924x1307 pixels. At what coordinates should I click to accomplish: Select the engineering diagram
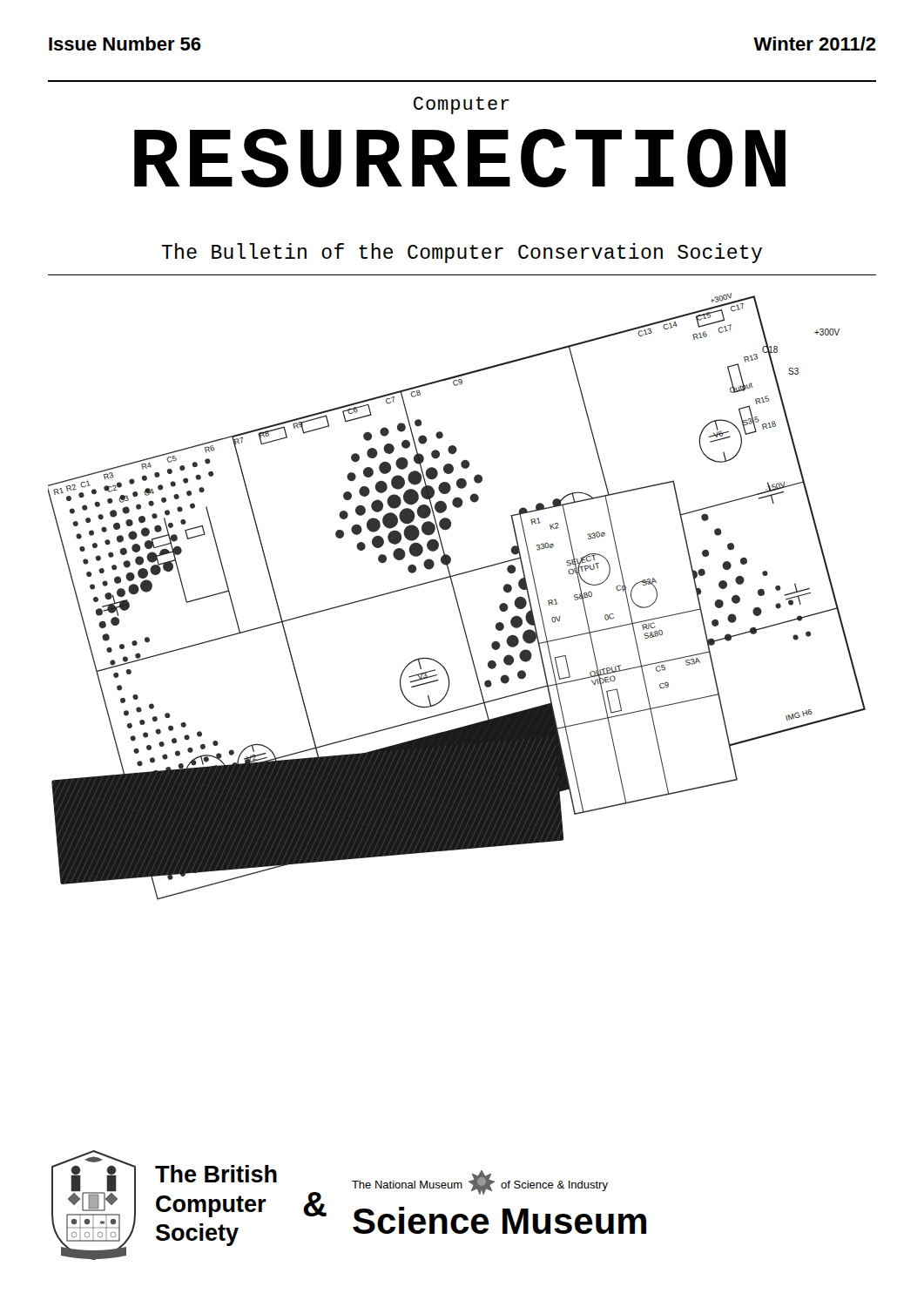coord(462,619)
